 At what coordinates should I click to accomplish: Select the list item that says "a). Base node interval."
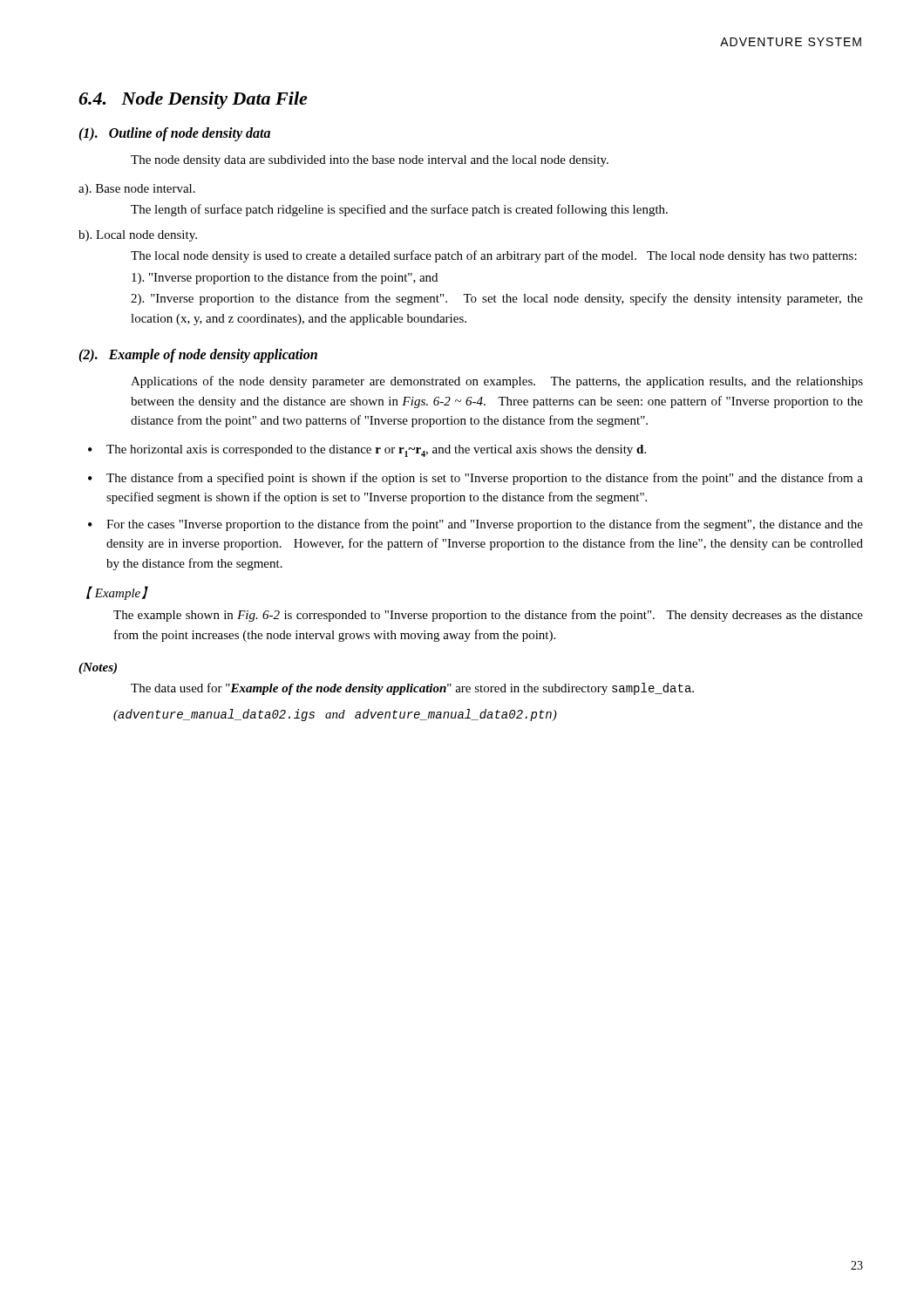tap(137, 188)
